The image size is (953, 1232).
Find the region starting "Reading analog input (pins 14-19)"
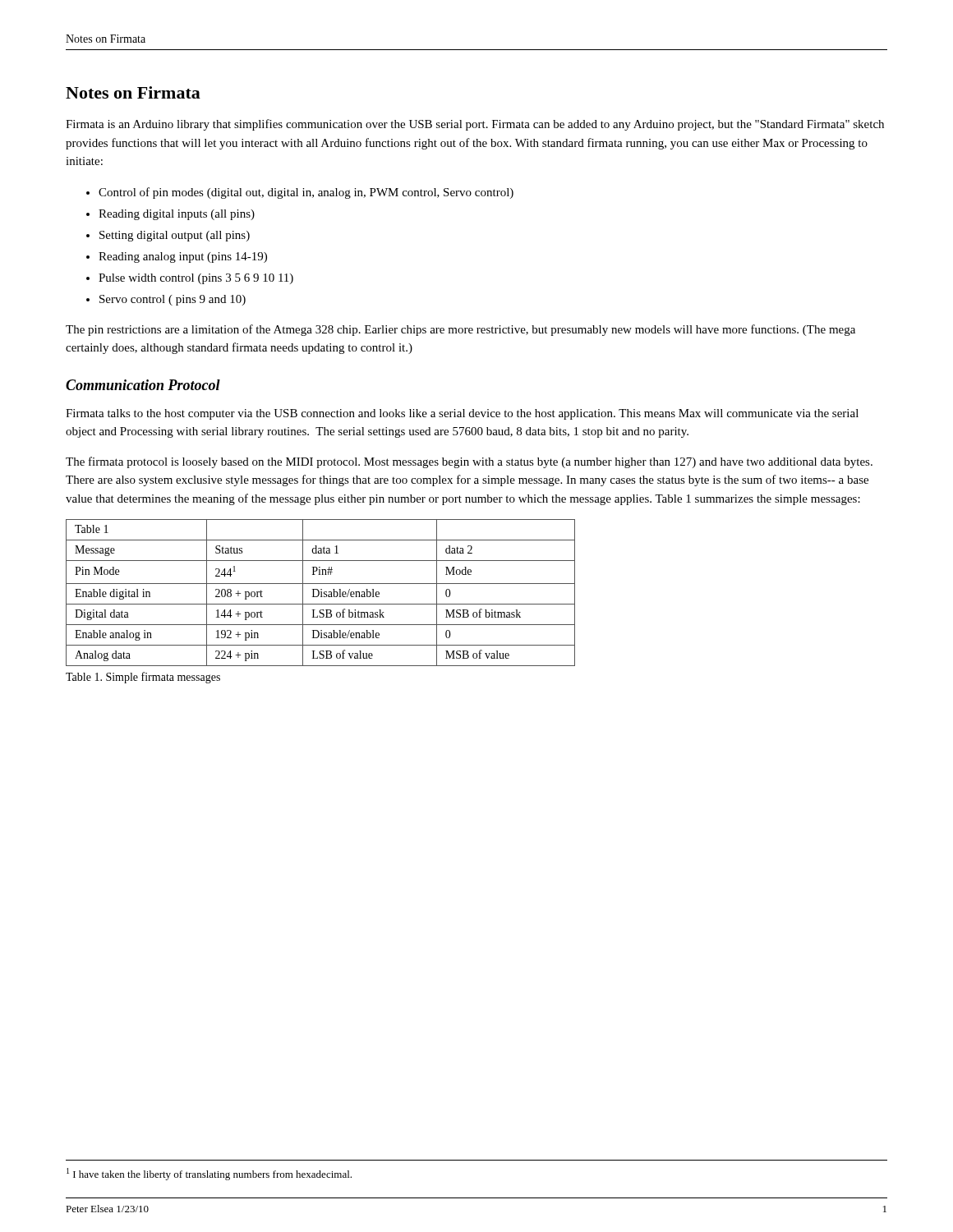pyautogui.click(x=183, y=256)
